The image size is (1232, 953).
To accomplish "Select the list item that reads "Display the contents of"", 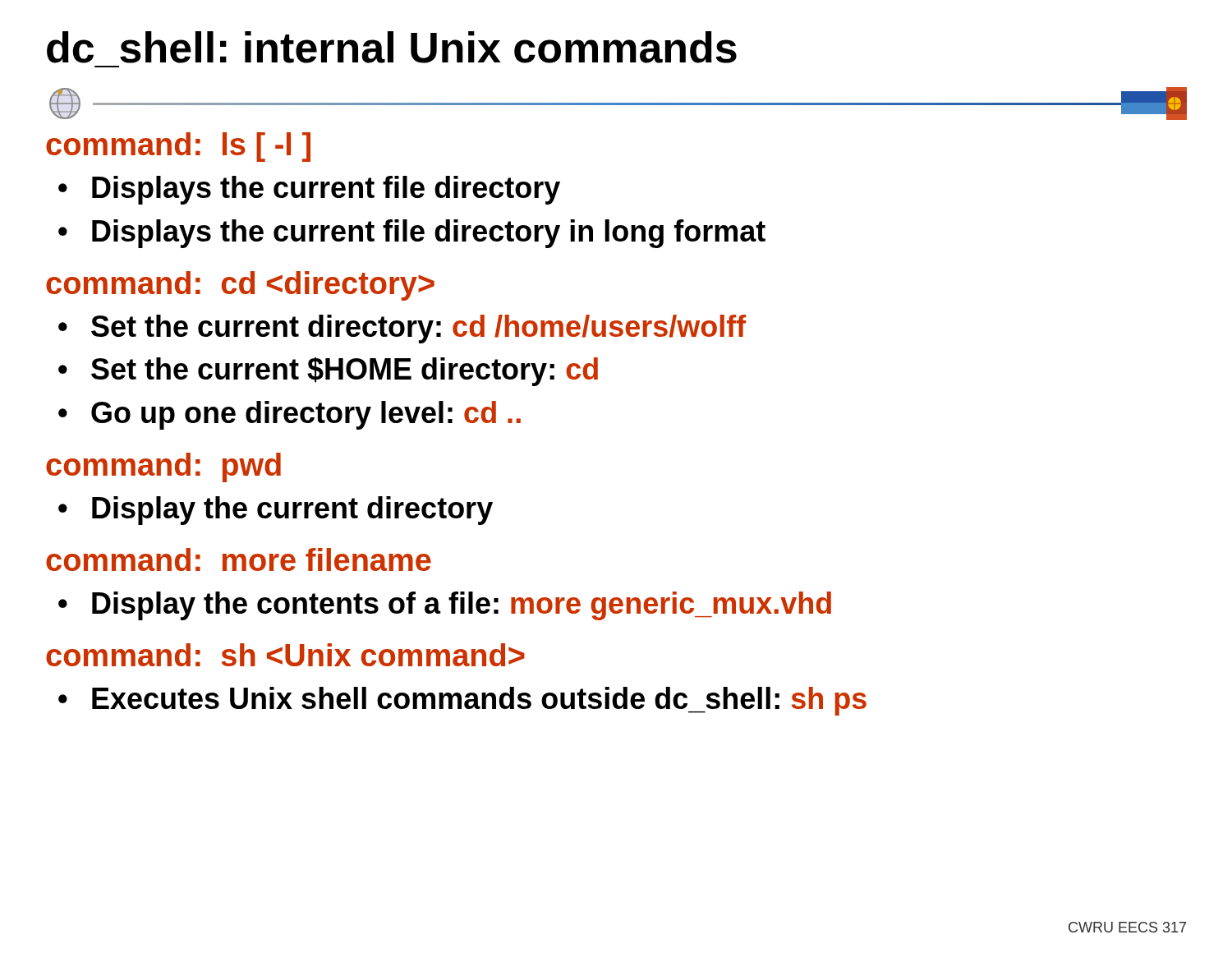I will 462,603.
